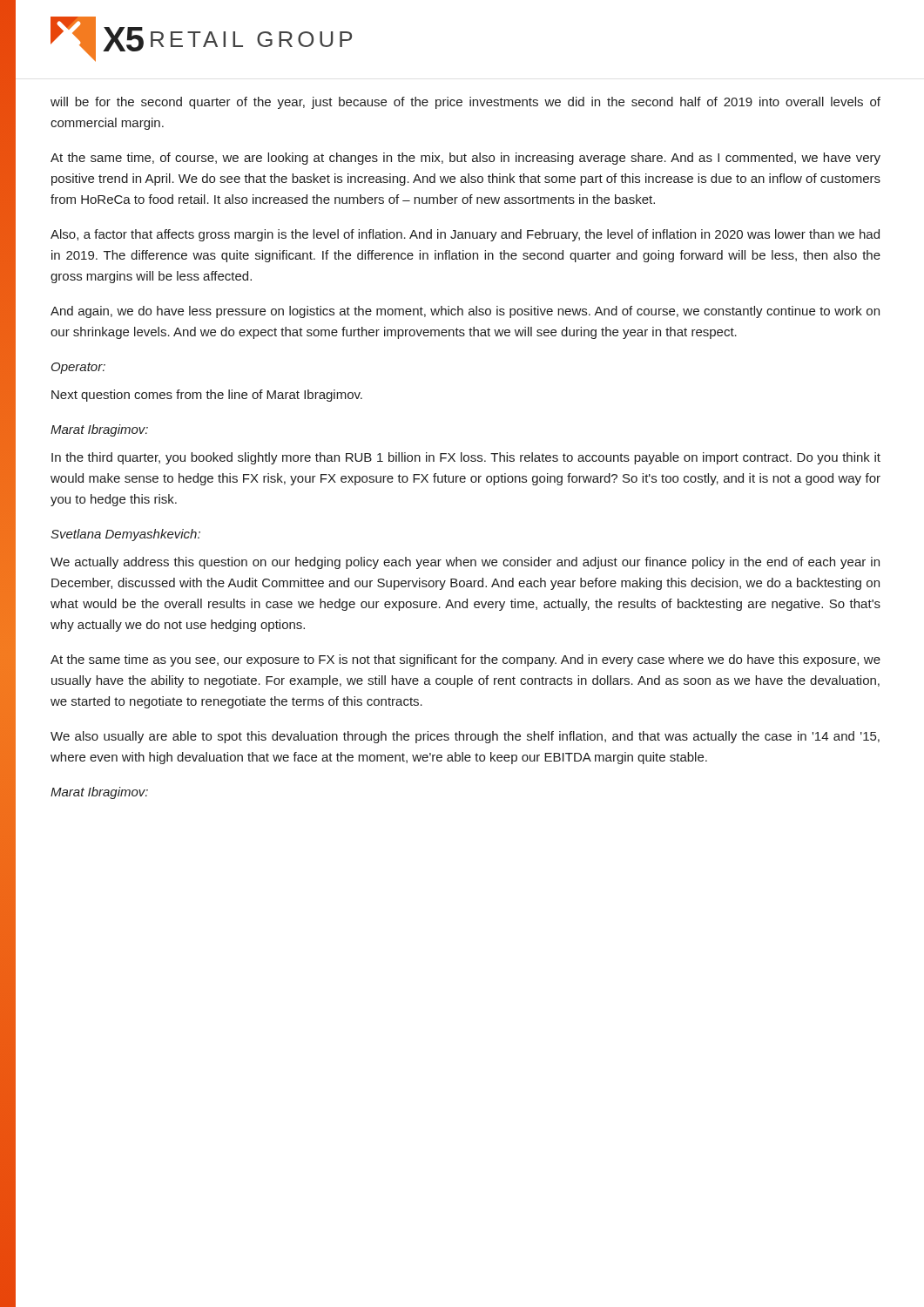924x1307 pixels.
Task: Find the block on this page that starts "We also usually are able to spot this"
Action: click(x=466, y=746)
